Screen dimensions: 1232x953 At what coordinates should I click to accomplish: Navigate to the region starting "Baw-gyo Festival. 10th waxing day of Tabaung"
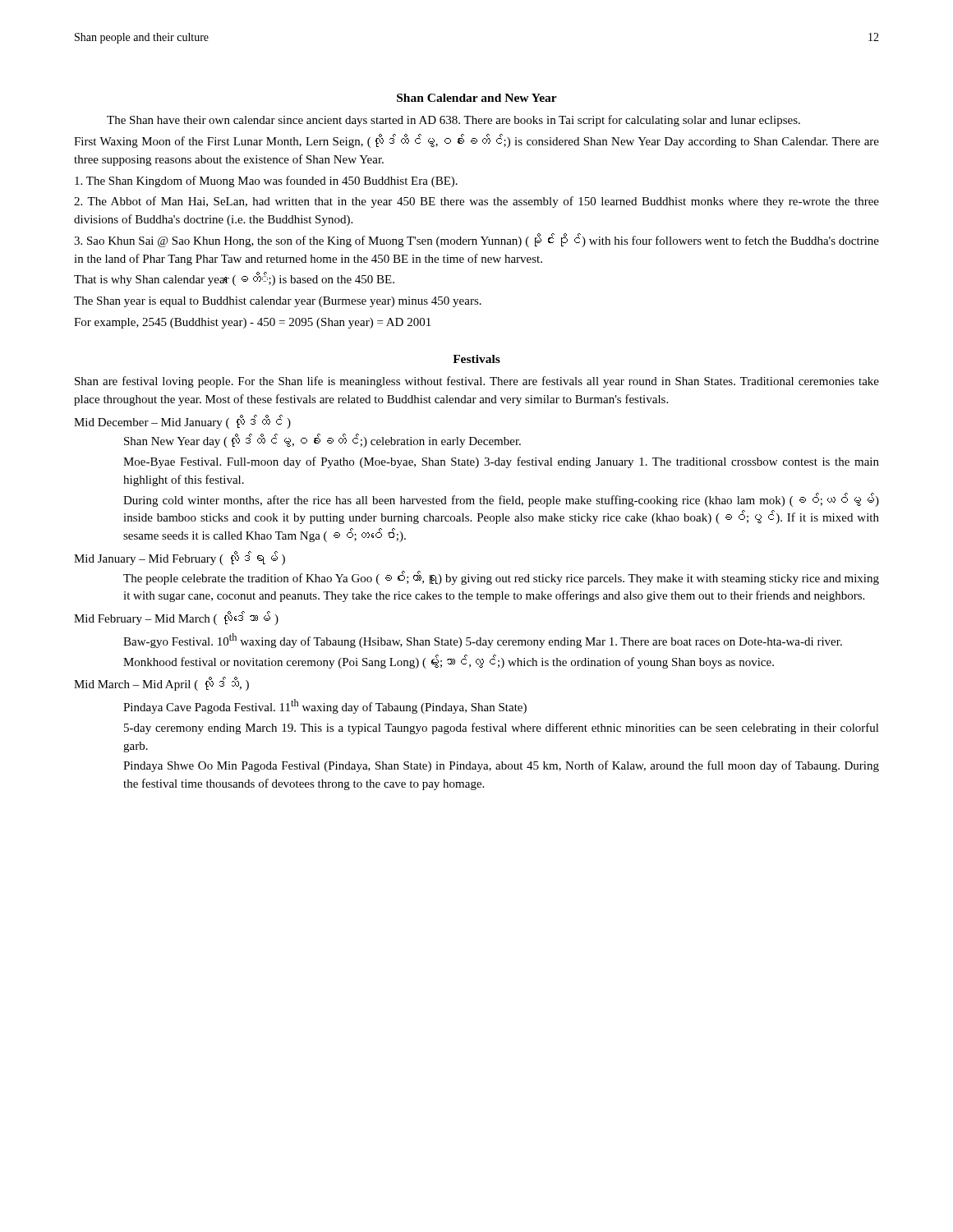[483, 640]
